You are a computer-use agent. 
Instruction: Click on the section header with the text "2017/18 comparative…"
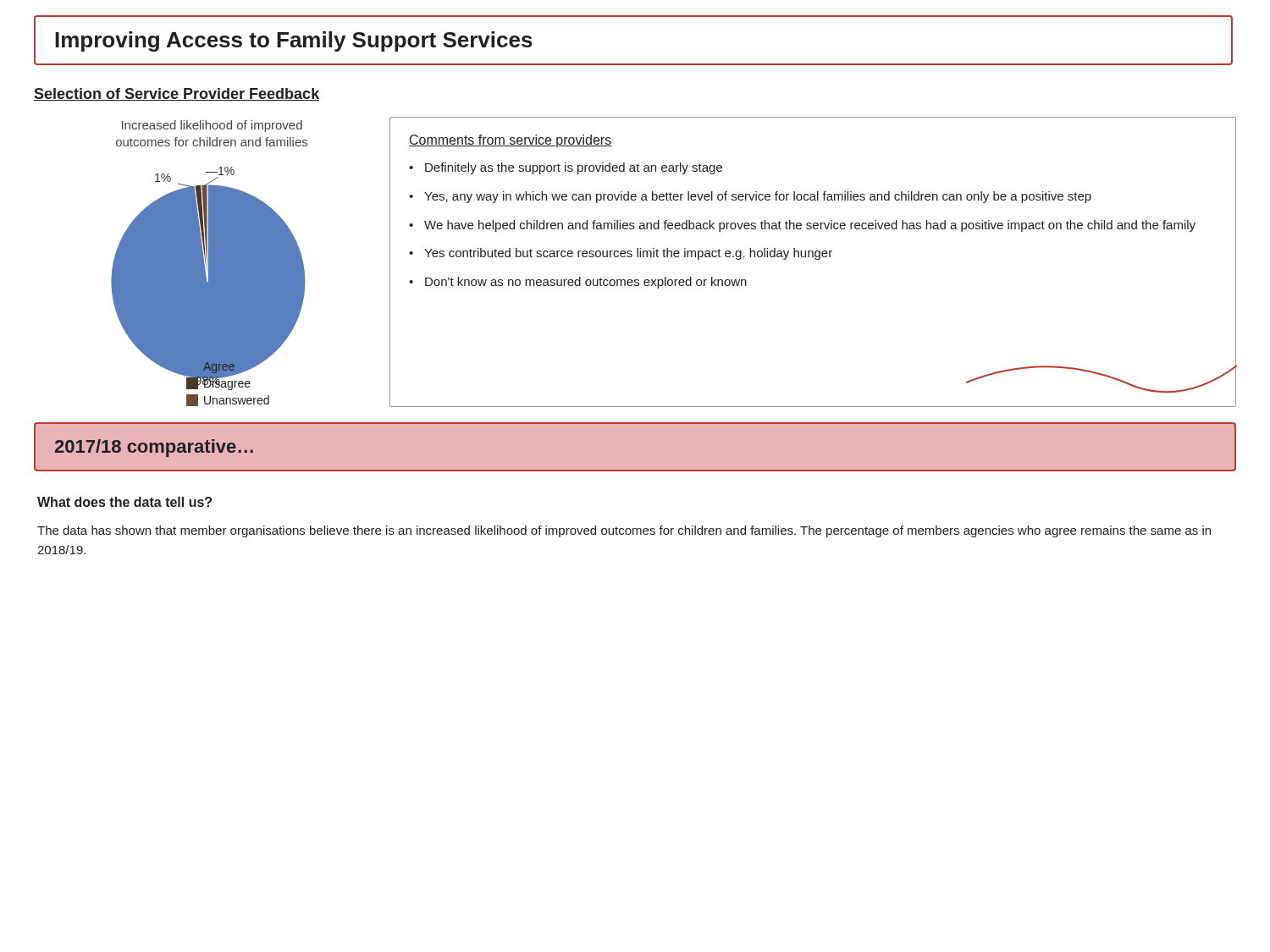155,446
